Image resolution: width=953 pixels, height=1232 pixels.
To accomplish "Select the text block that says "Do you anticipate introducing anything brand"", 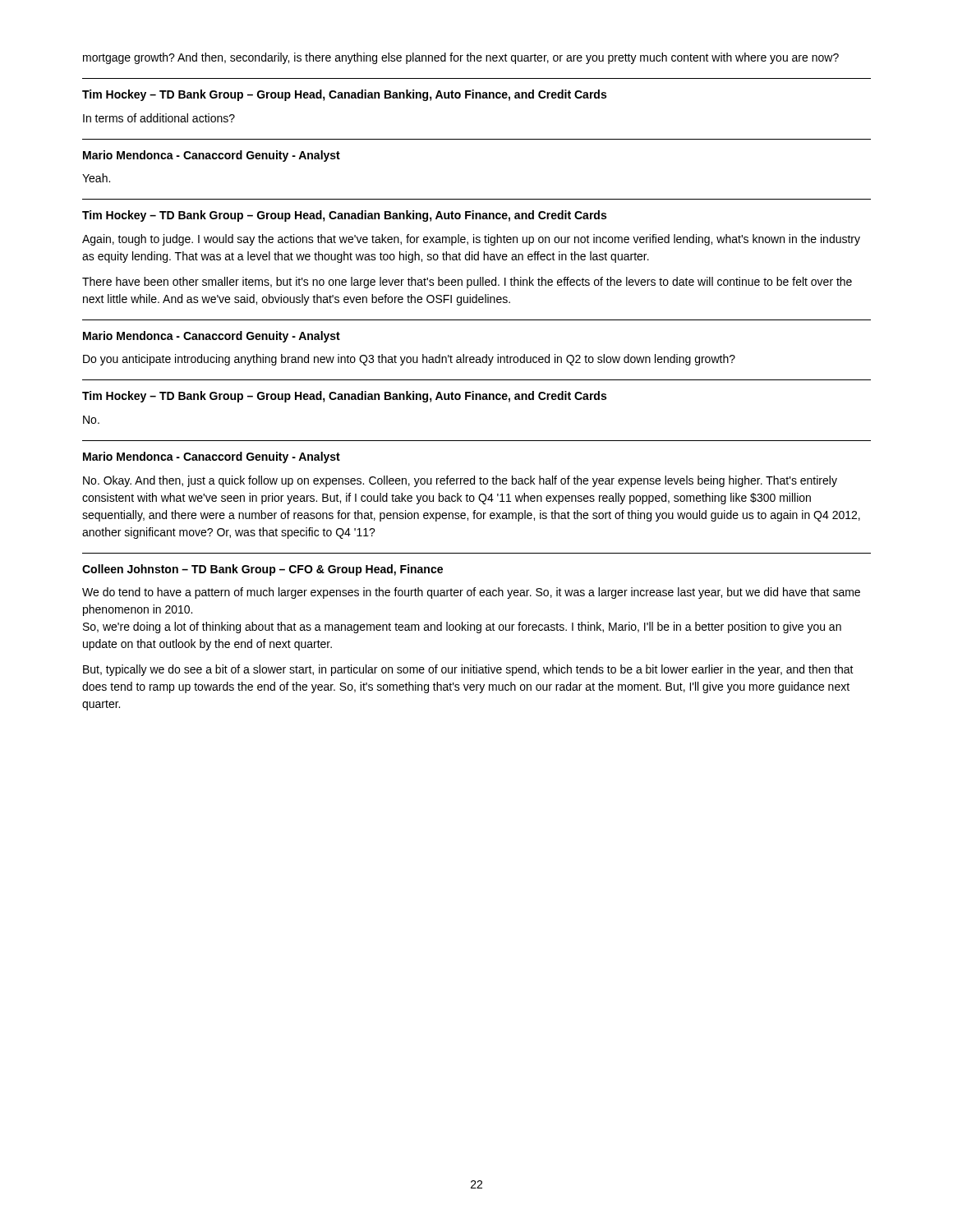I will (x=409, y=359).
